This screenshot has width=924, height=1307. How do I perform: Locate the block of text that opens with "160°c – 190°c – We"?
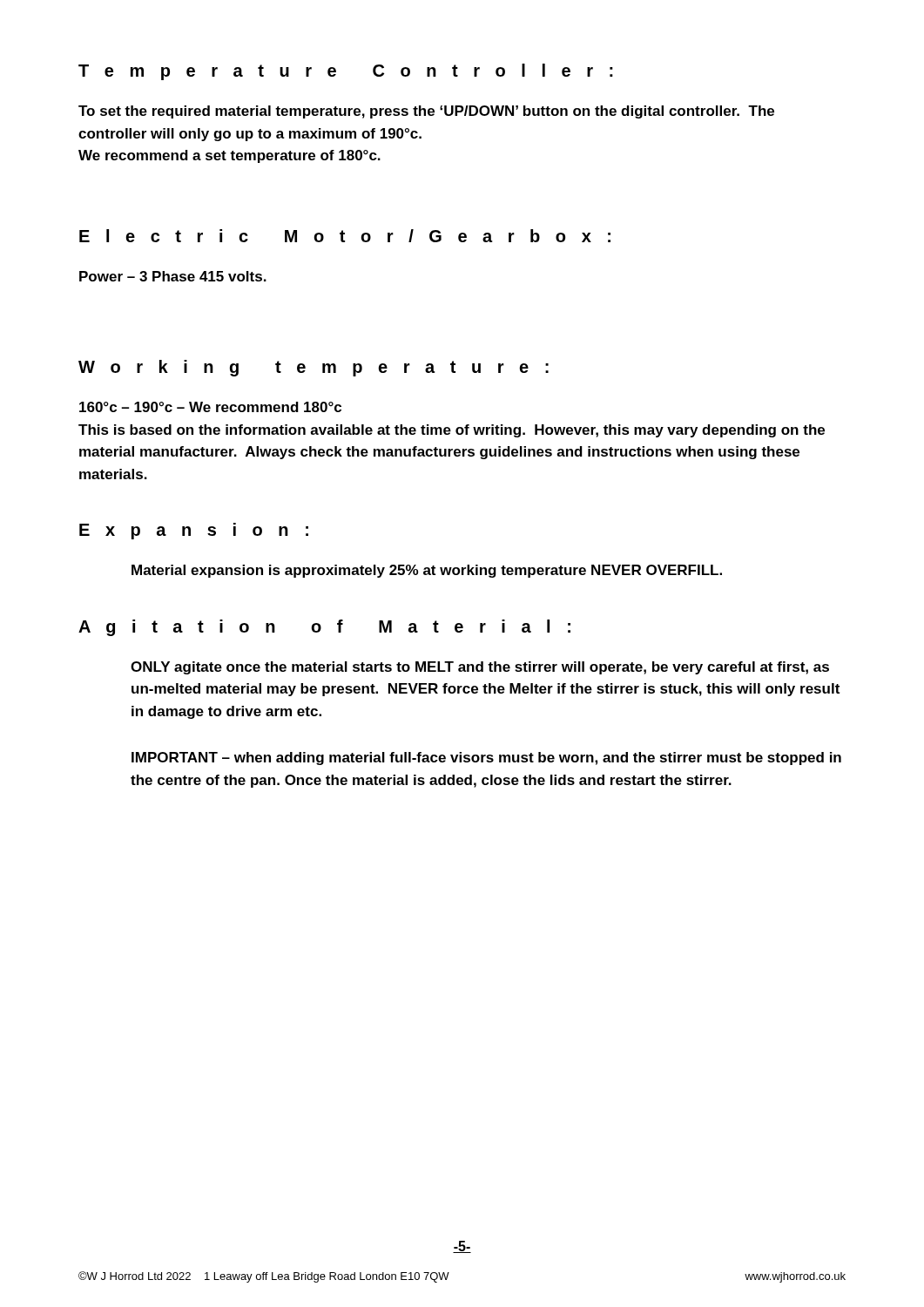coord(452,441)
